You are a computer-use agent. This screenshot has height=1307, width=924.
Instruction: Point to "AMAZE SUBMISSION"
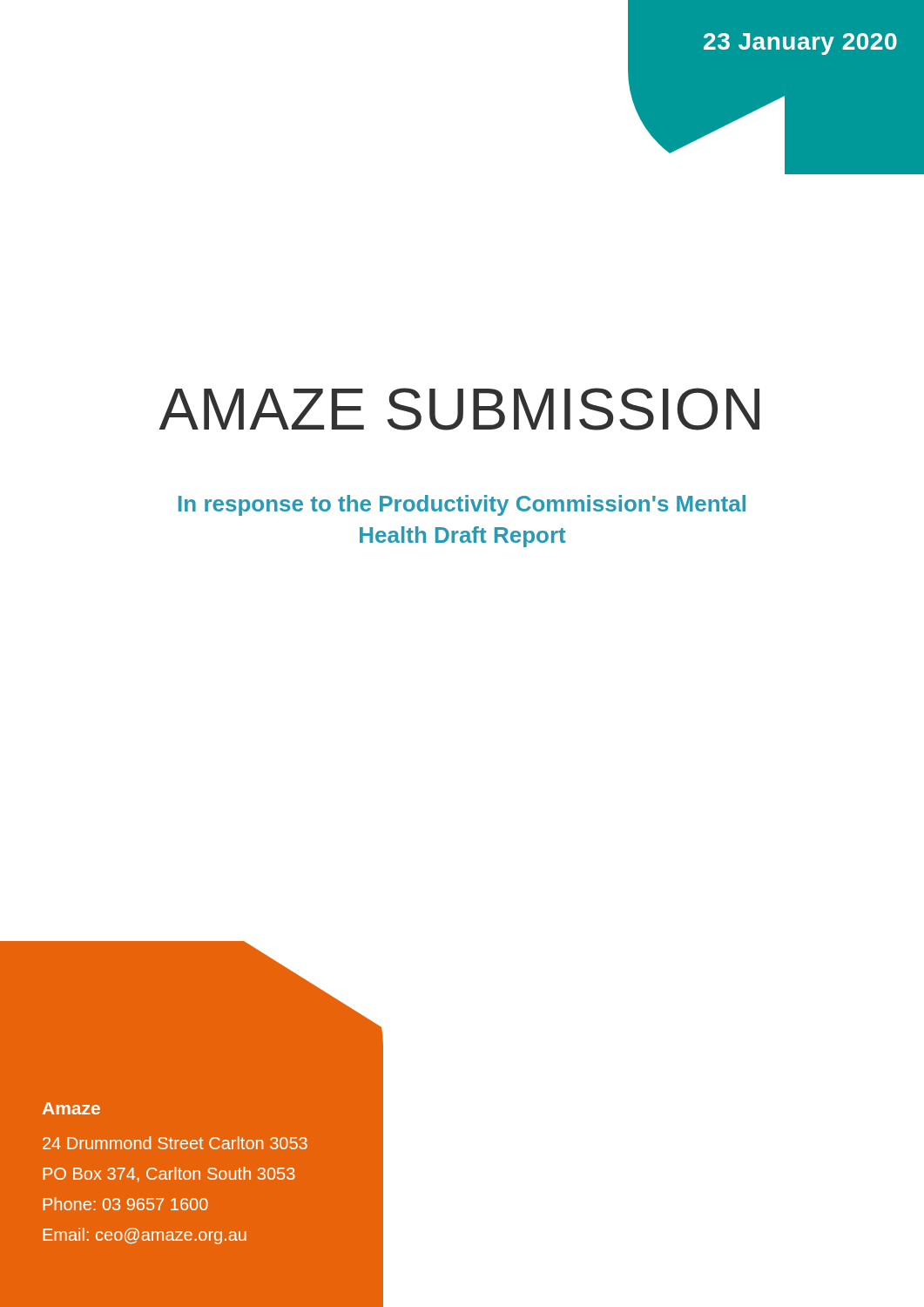(x=462, y=409)
